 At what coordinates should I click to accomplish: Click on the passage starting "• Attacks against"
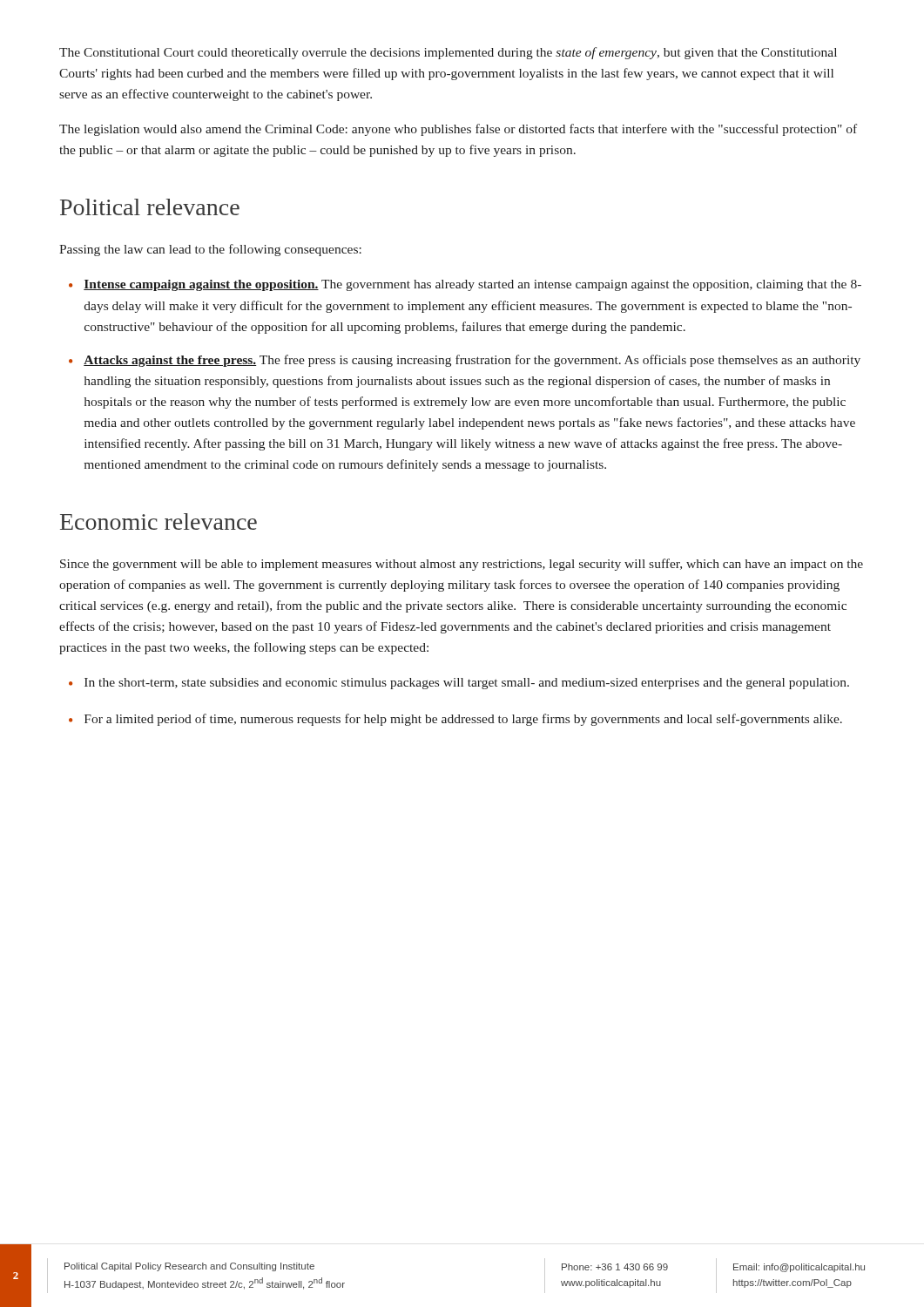click(466, 412)
